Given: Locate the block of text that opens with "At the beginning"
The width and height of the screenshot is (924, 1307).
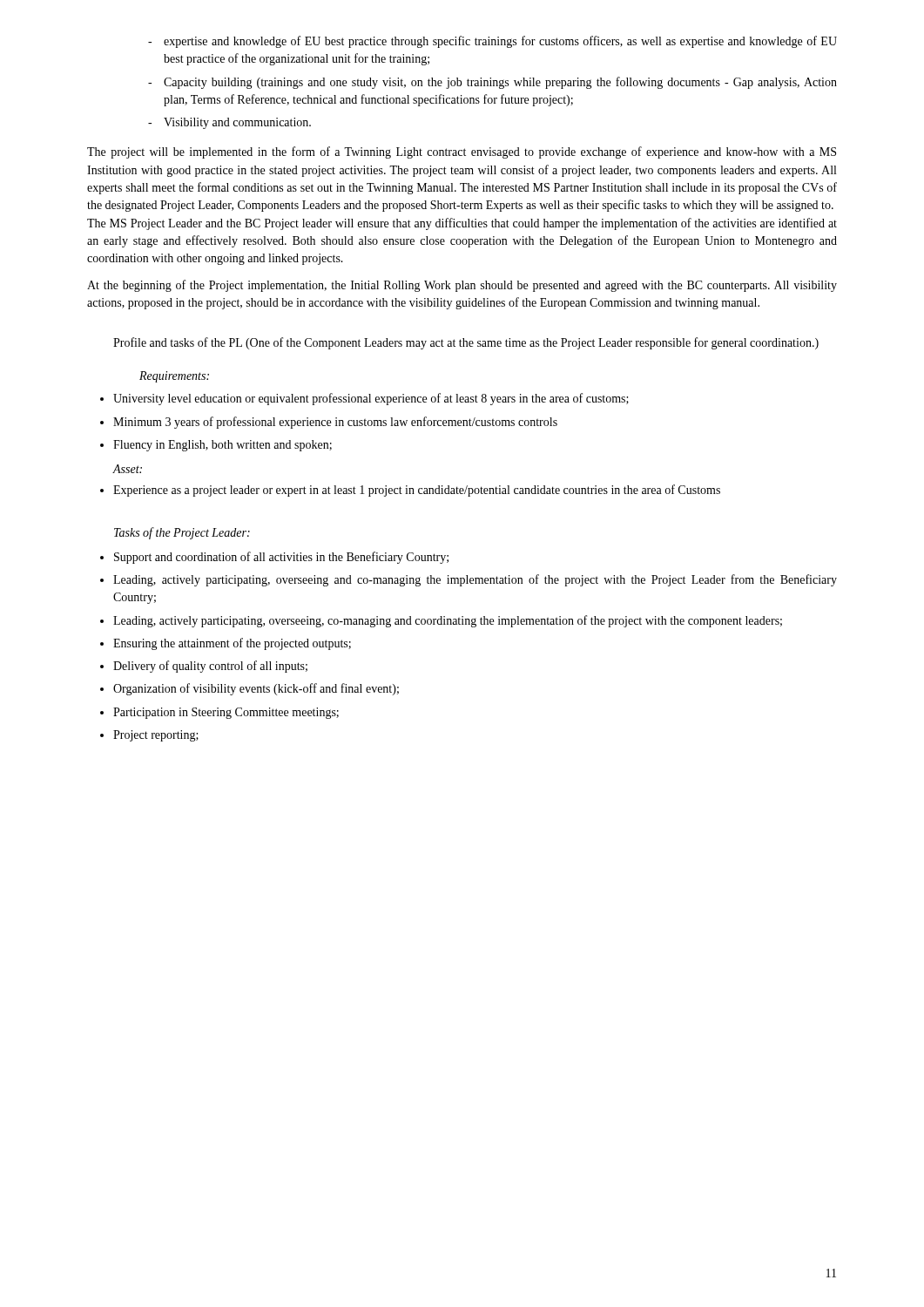Looking at the screenshot, I should click(462, 294).
